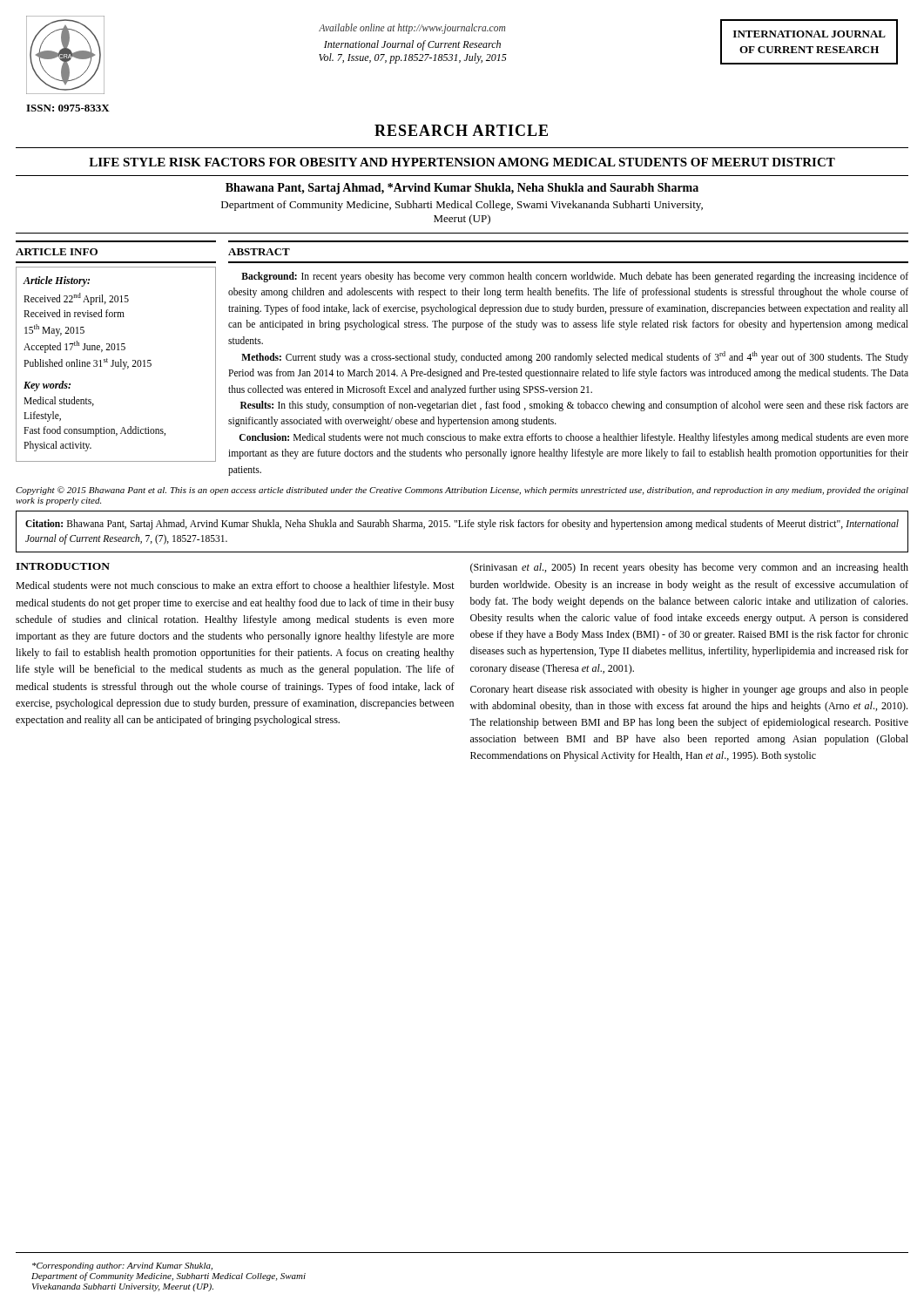Locate the text "Available online at http://www.journalcra.com"
Image resolution: width=924 pixels, height=1307 pixels.
pyautogui.click(x=412, y=28)
